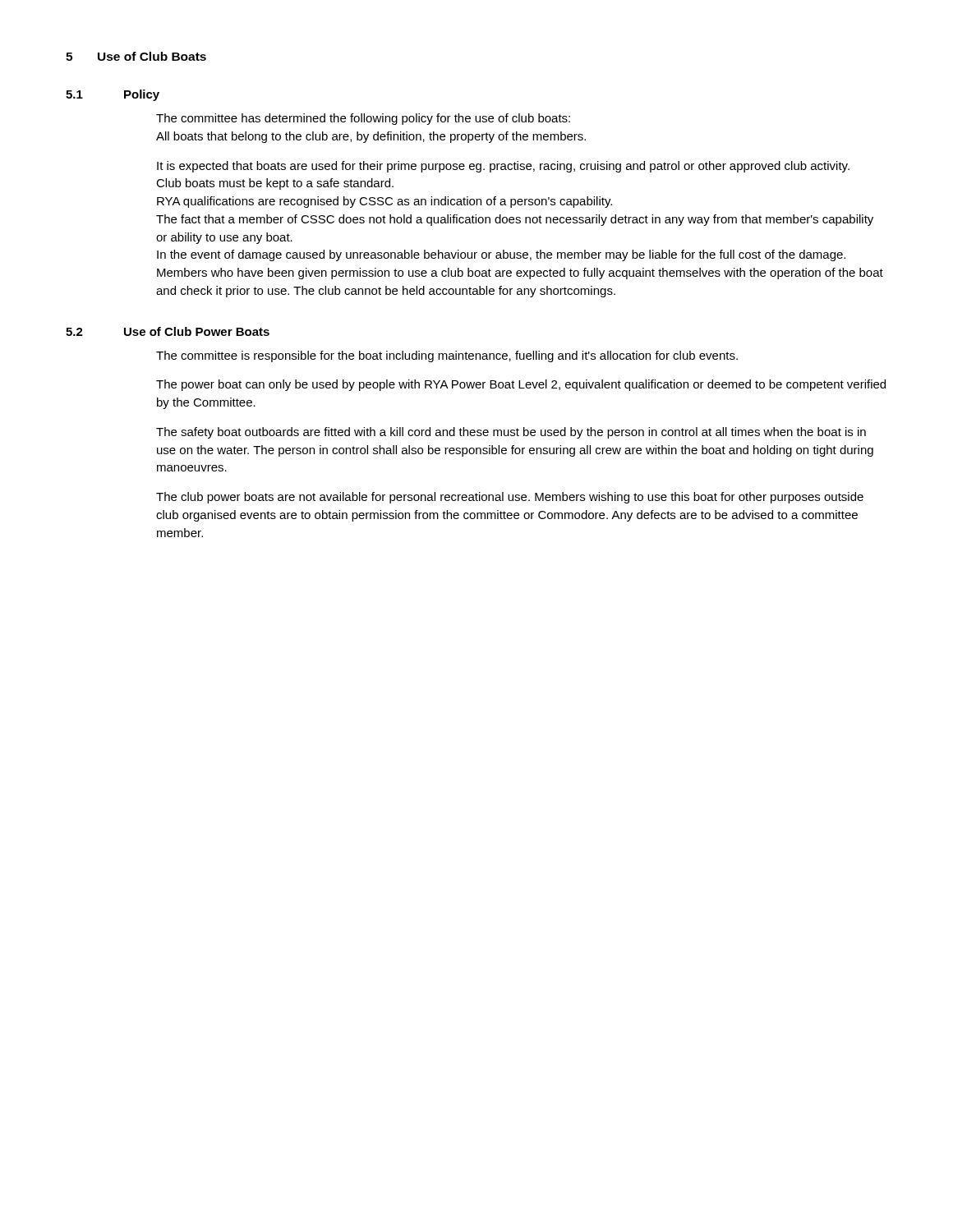
Task: Locate the block of text that opens with "The committee is responsible"
Action: pos(447,355)
